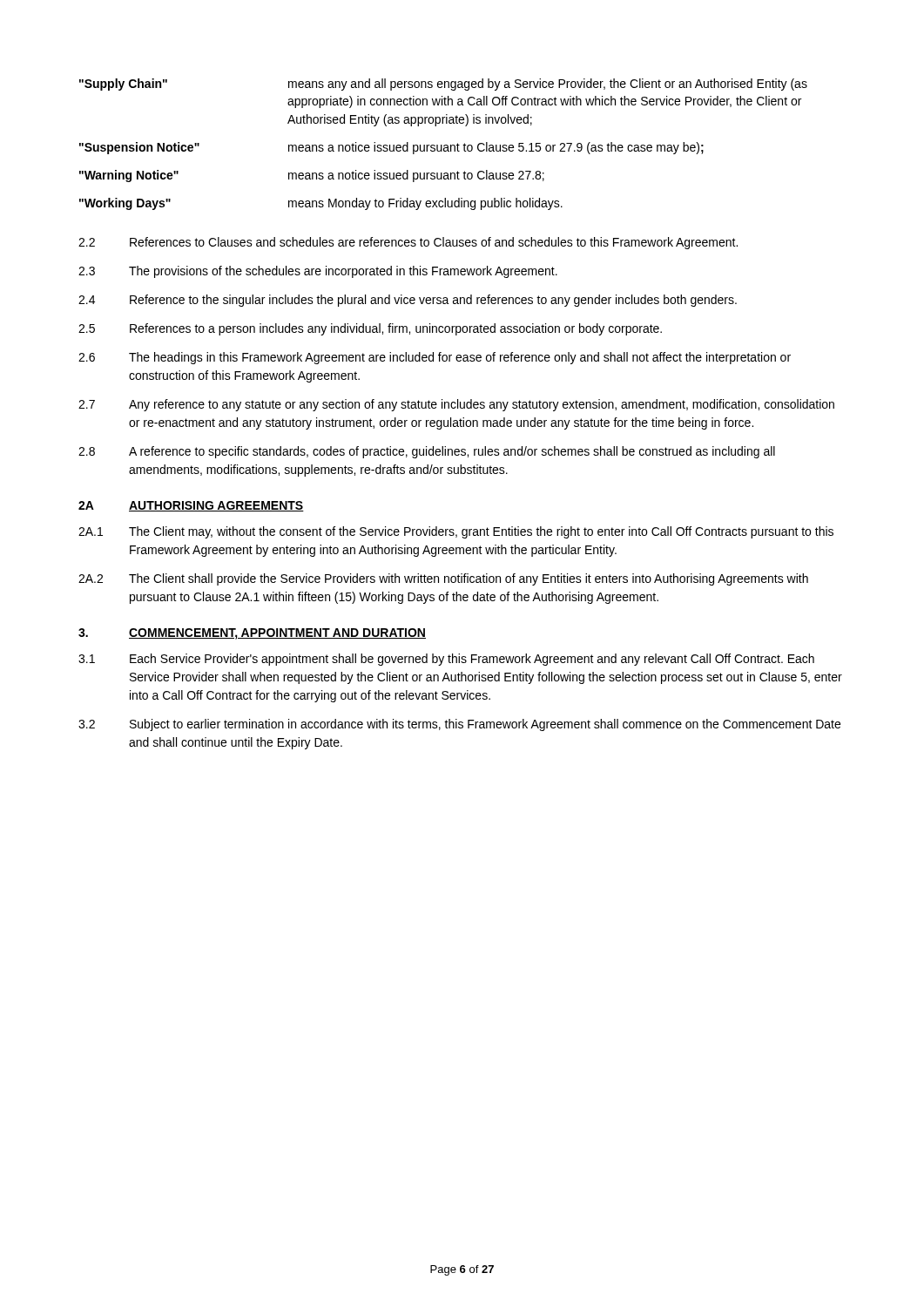Point to the element starting "2.4 Reference to the singular includes the plural"
924x1307 pixels.
462,300
